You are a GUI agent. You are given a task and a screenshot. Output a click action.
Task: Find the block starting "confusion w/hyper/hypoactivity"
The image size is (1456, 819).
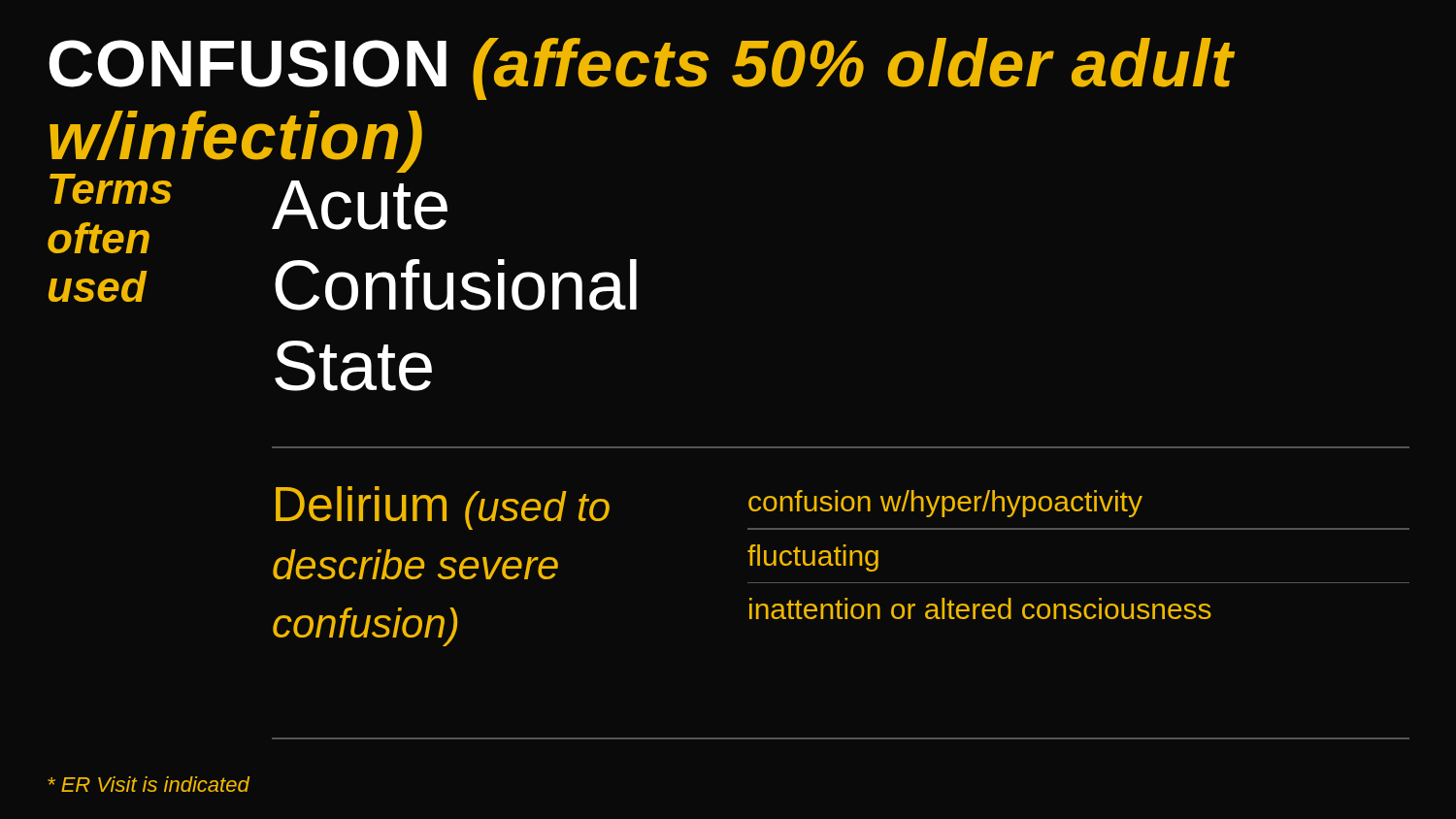pos(945,501)
